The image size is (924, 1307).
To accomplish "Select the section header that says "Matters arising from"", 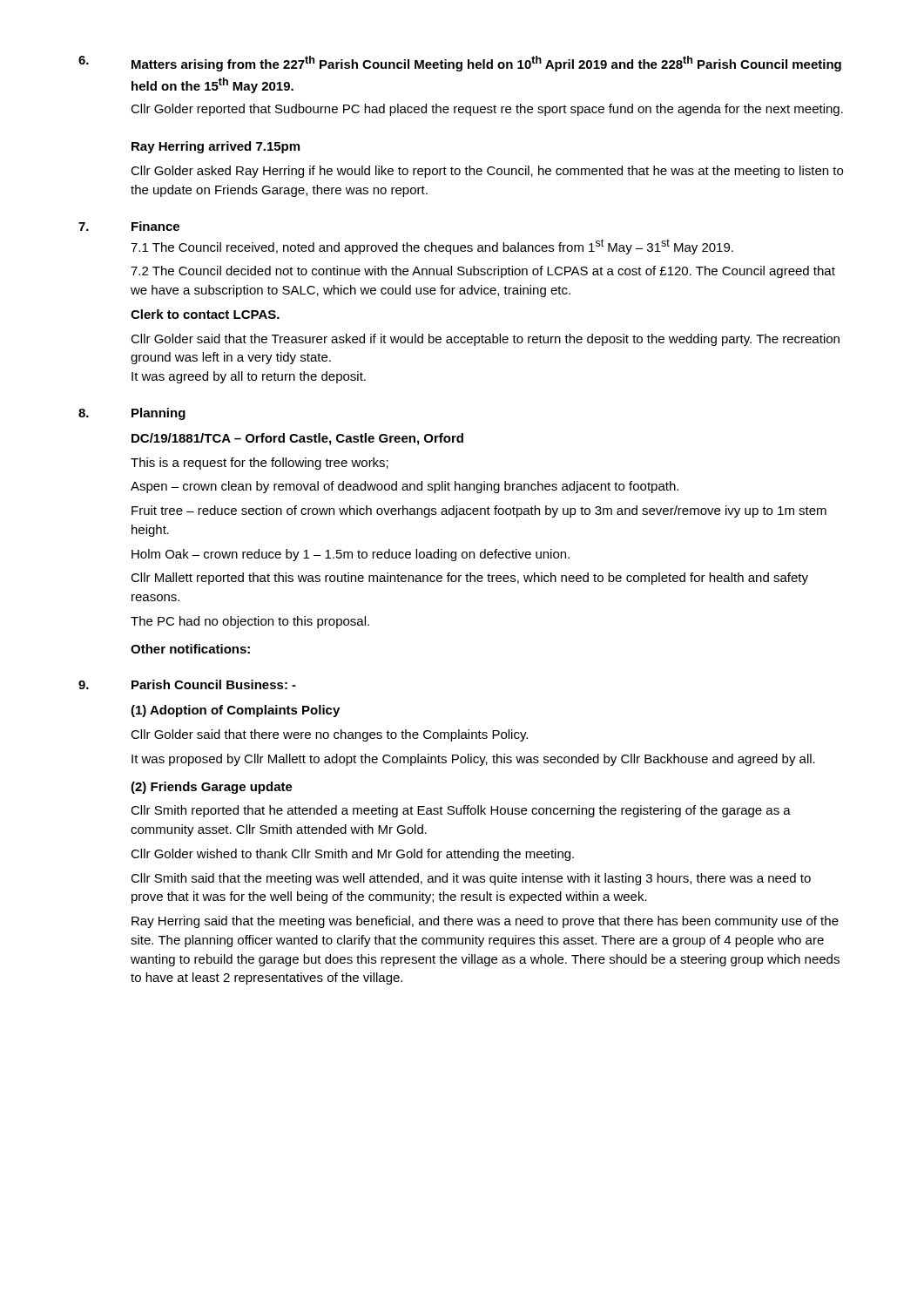I will [488, 74].
